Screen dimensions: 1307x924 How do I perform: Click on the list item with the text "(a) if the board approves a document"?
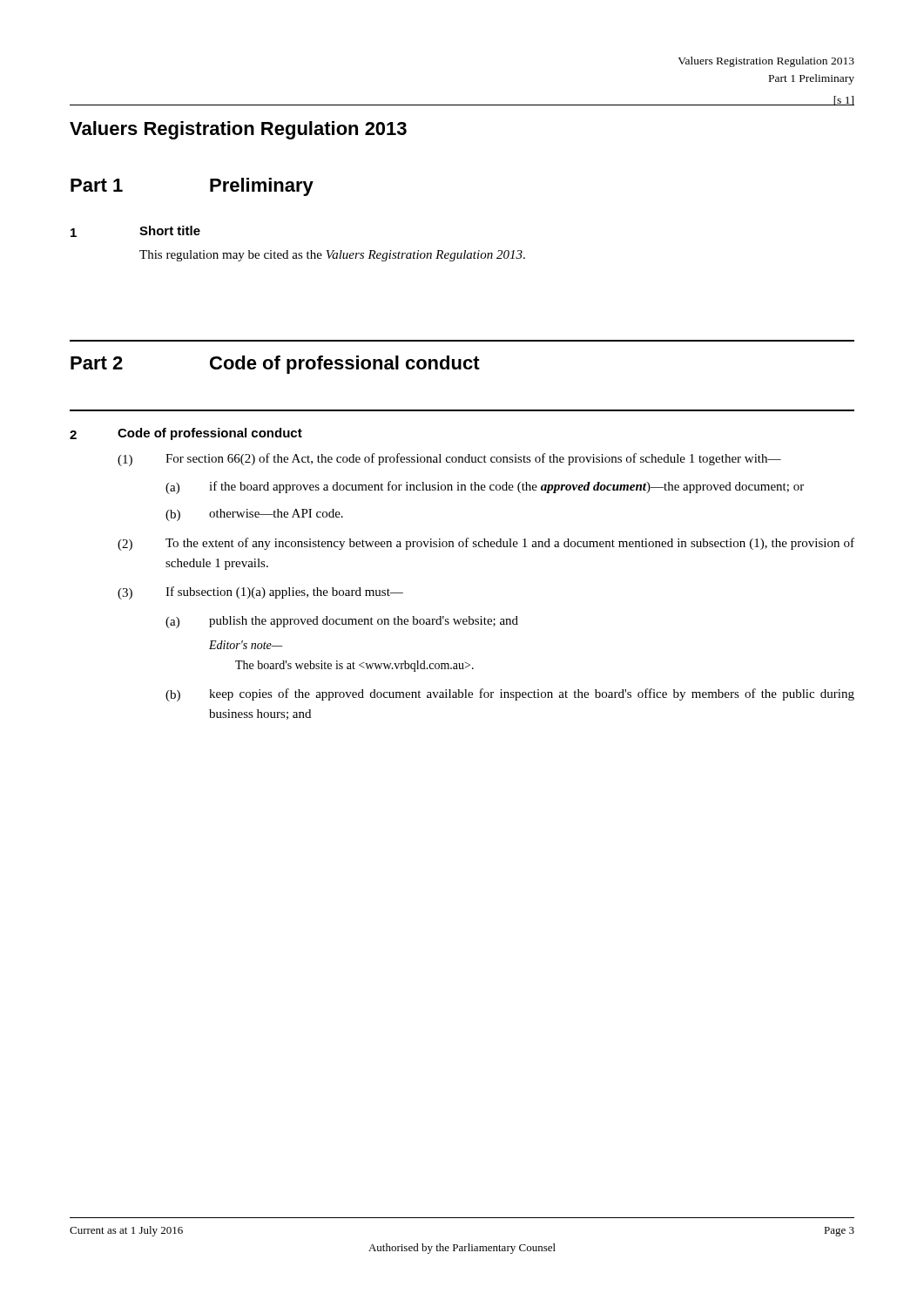coord(510,487)
